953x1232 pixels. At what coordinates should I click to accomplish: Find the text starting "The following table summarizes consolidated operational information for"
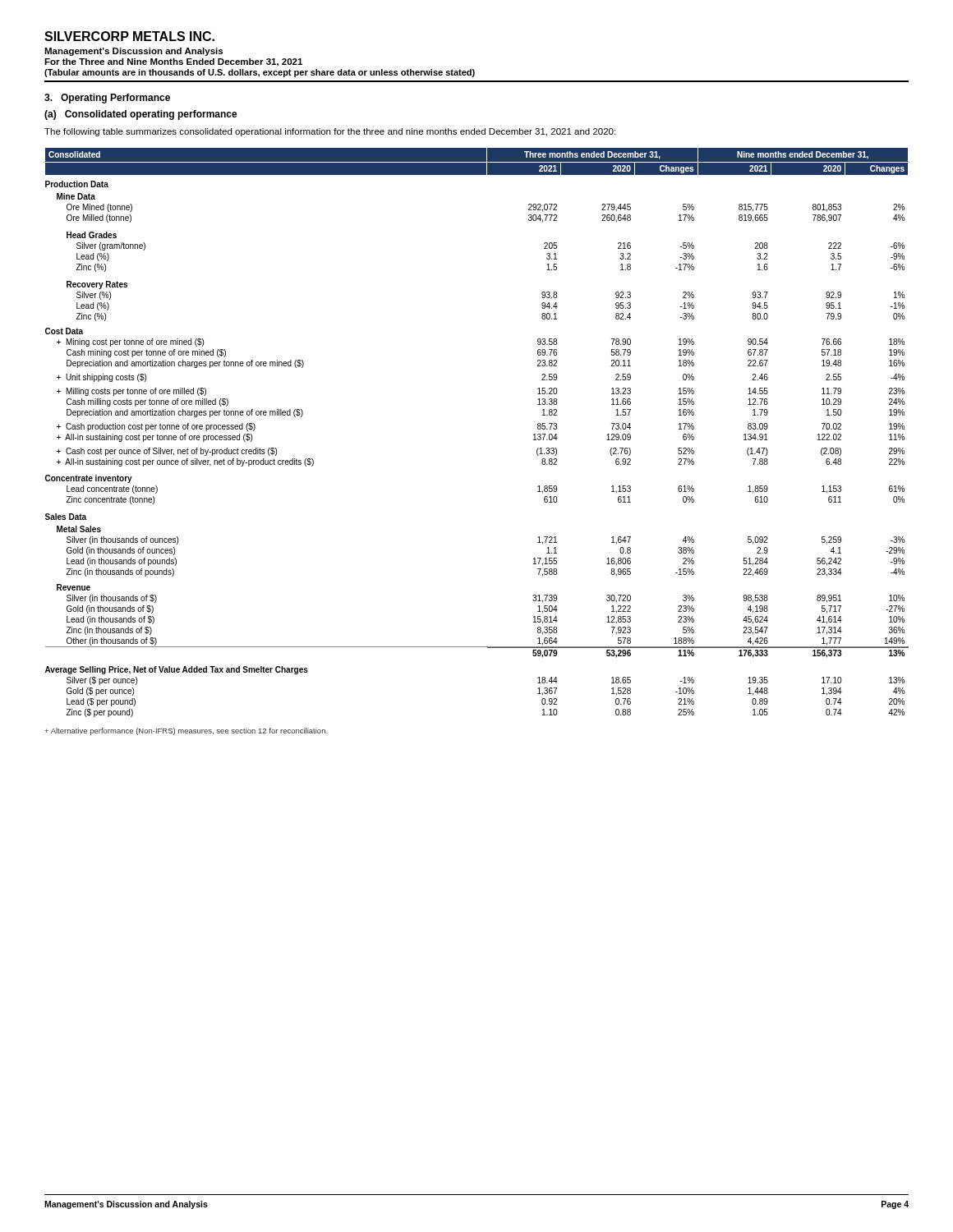tap(330, 131)
